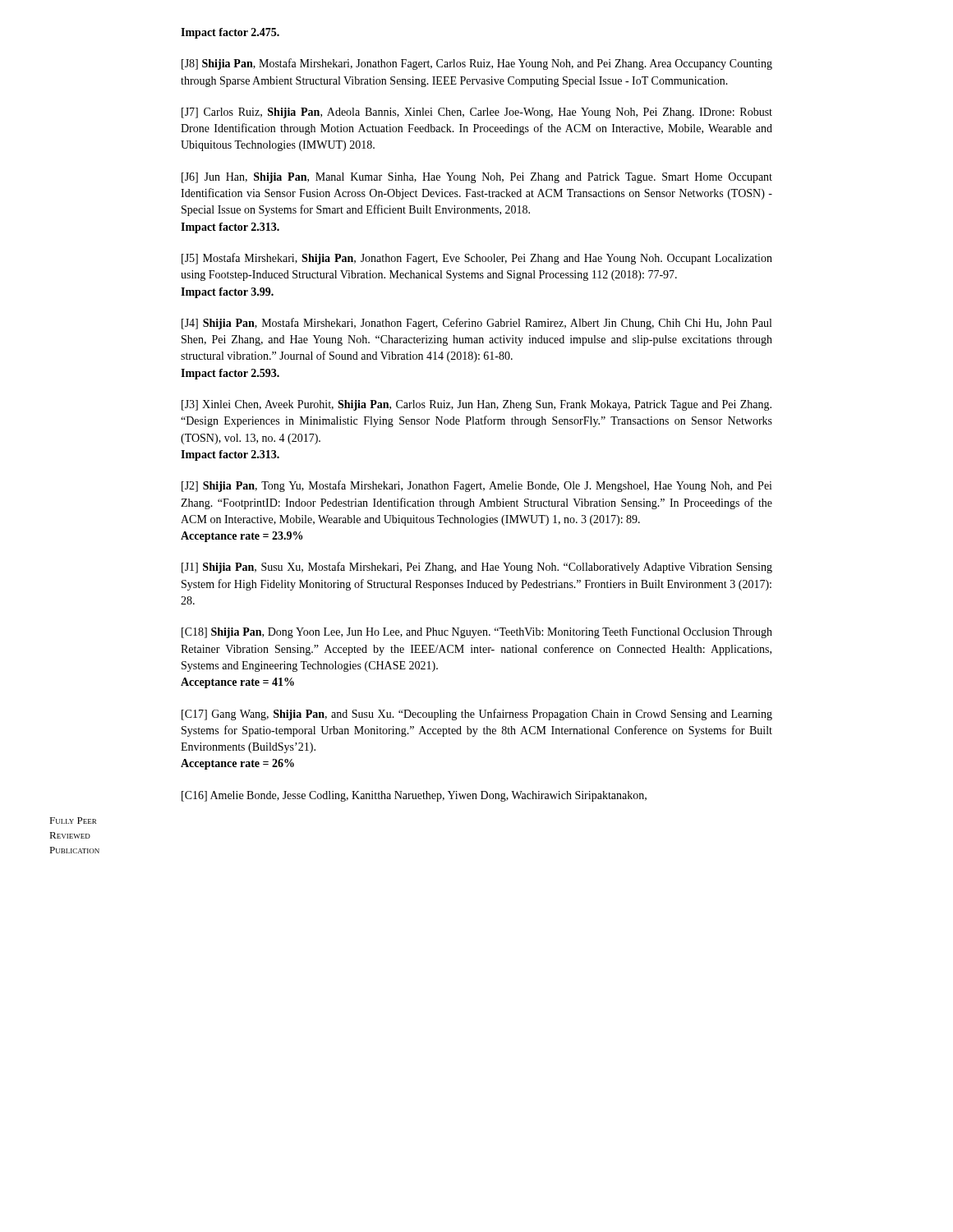
Task: Point to the block beginning "[C17] Gang Wang,"
Action: coord(476,739)
